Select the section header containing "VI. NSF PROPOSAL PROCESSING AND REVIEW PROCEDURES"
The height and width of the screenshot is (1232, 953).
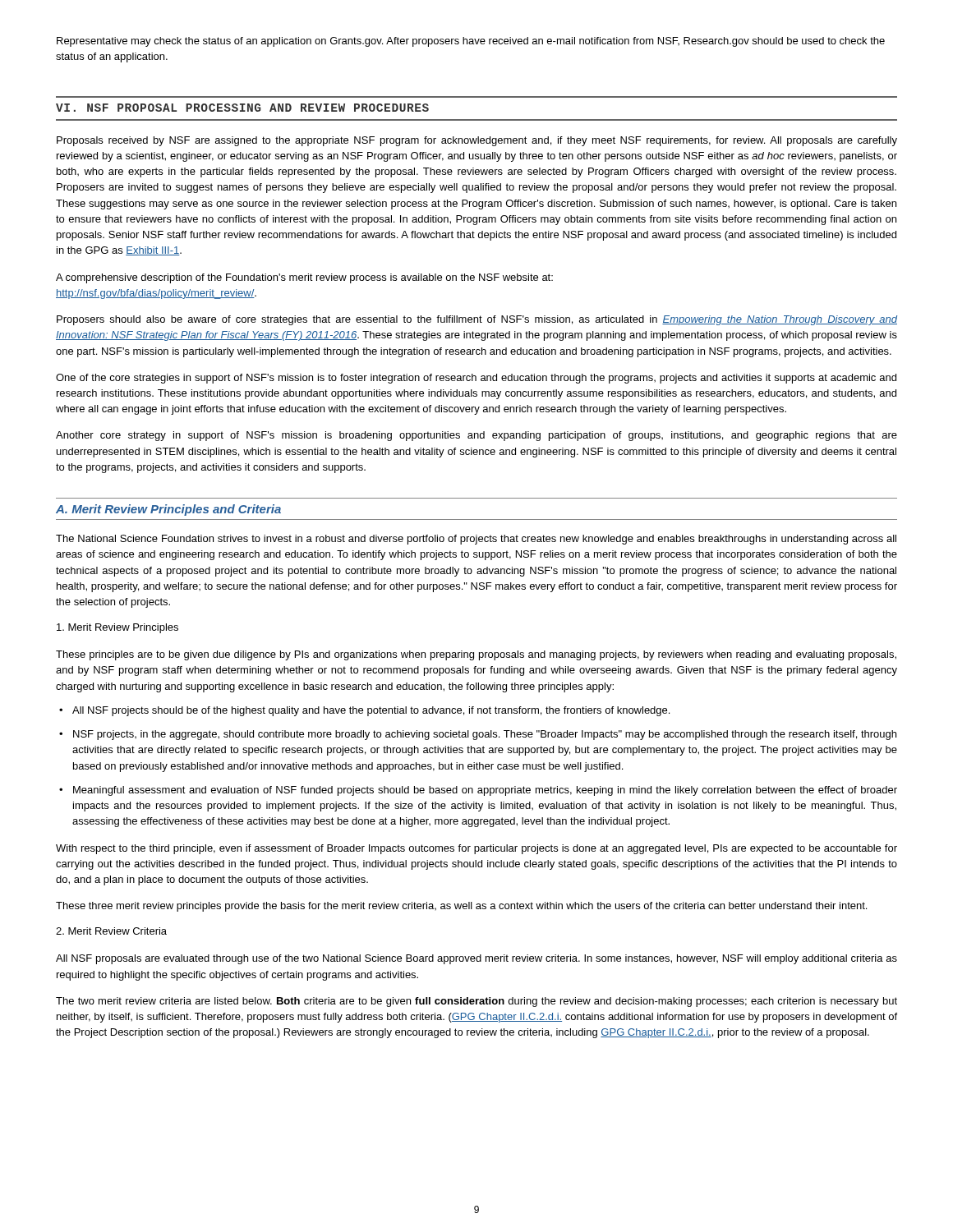(476, 108)
